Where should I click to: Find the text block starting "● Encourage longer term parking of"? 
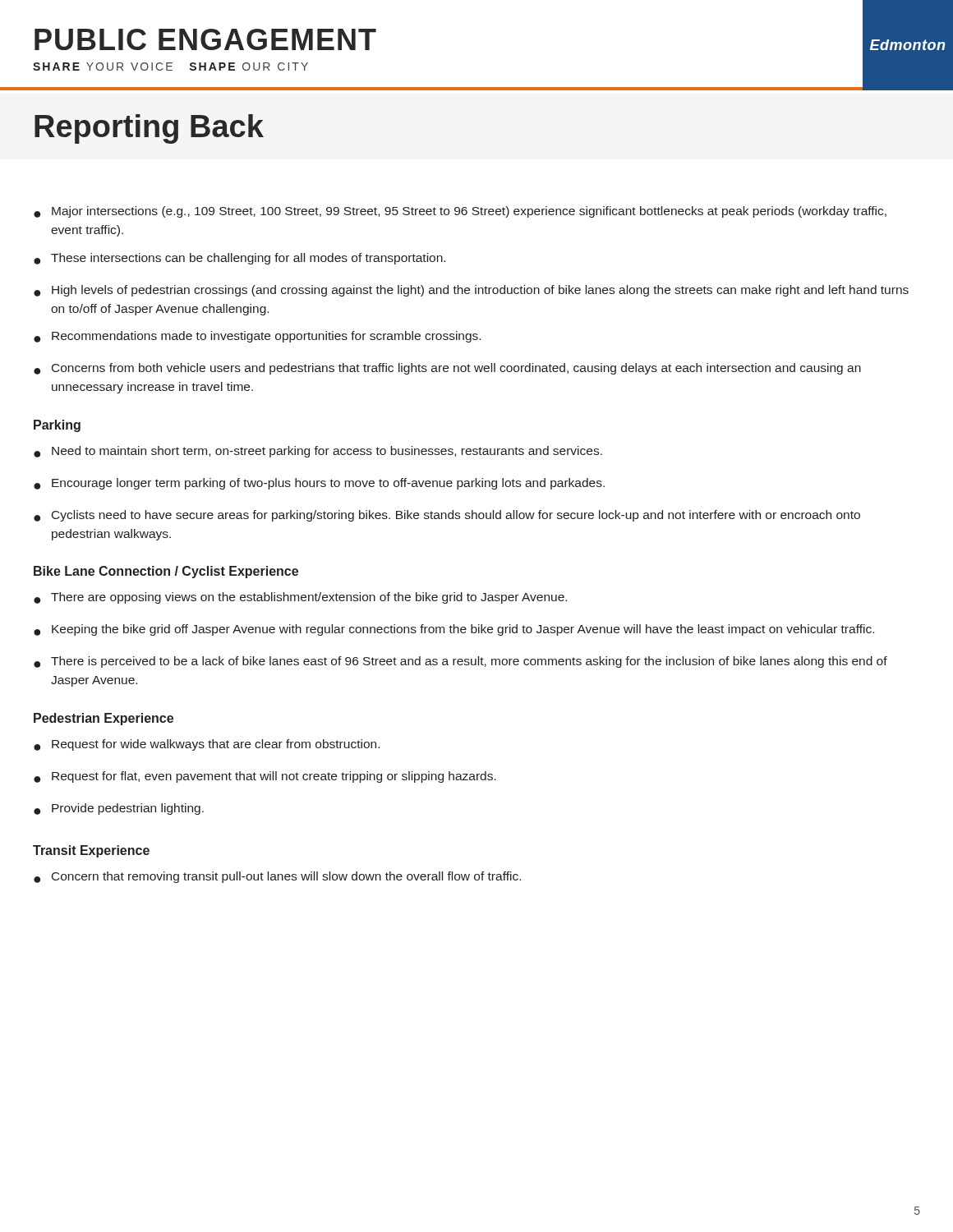click(476, 485)
